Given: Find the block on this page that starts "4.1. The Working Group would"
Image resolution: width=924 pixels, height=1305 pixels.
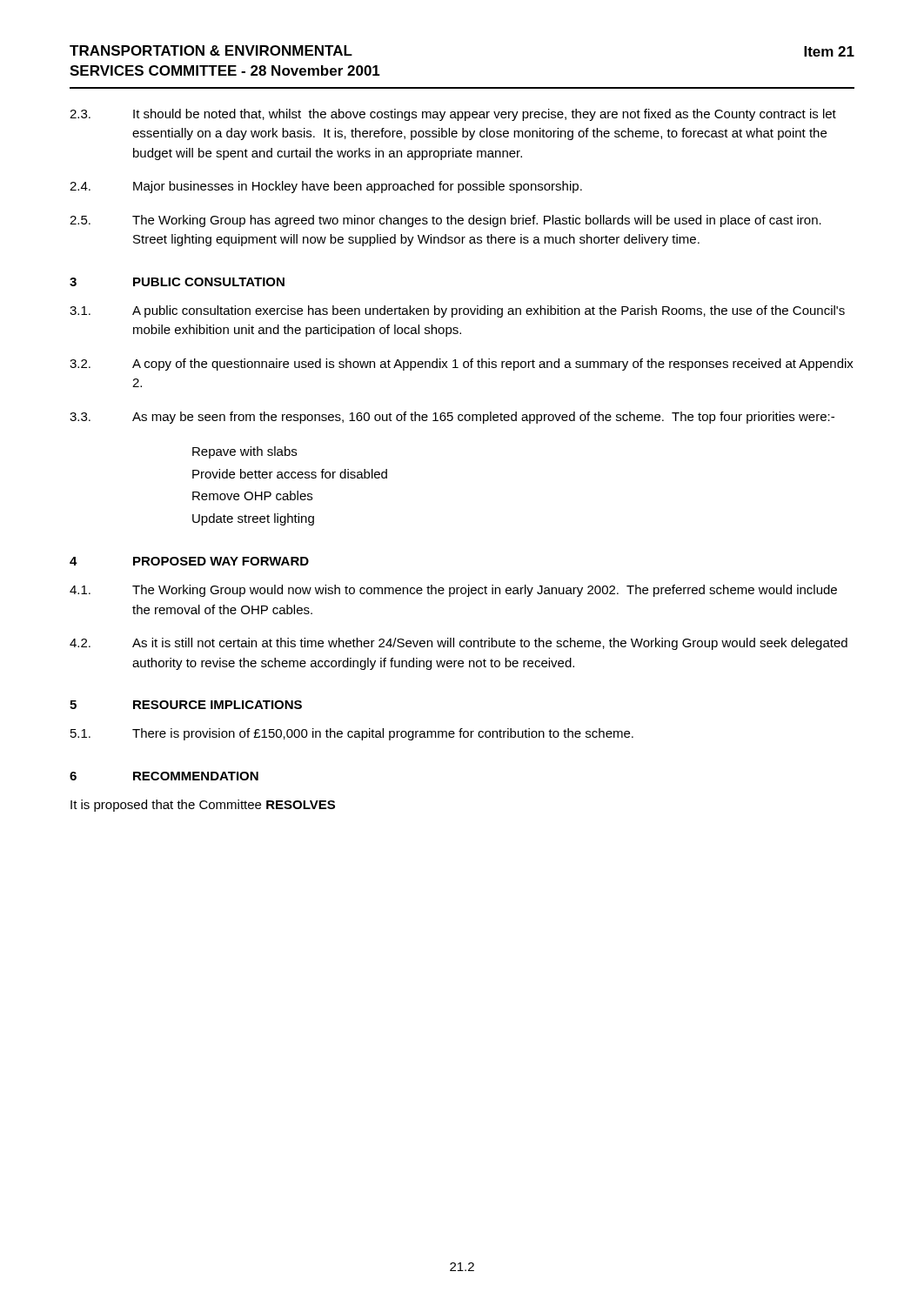Looking at the screenshot, I should [462, 600].
